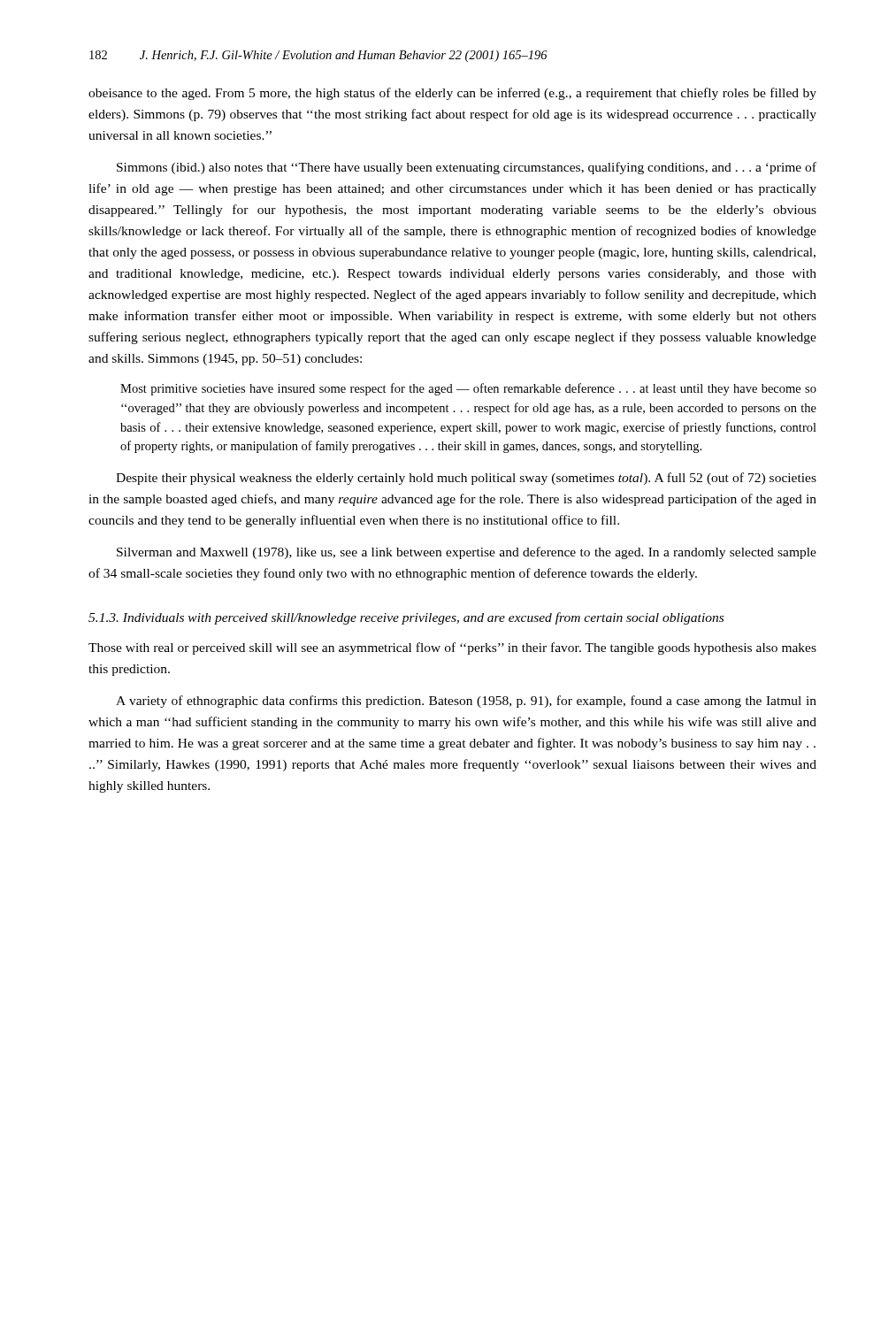Point to the text block starting "Simmons (ibid.) also notes that ‘‘There have usually"

452,263
